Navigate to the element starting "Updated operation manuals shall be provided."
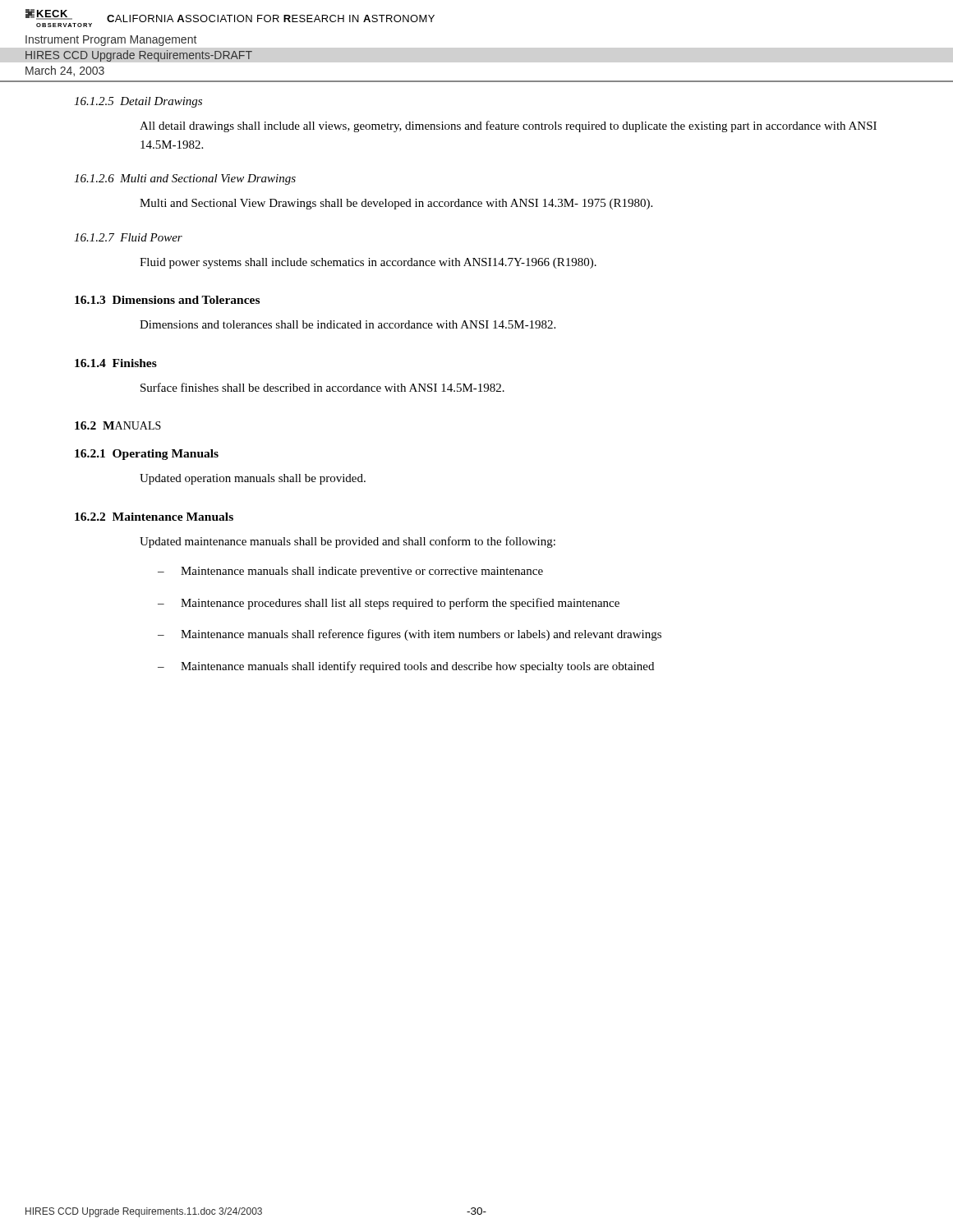The image size is (953, 1232). click(253, 478)
